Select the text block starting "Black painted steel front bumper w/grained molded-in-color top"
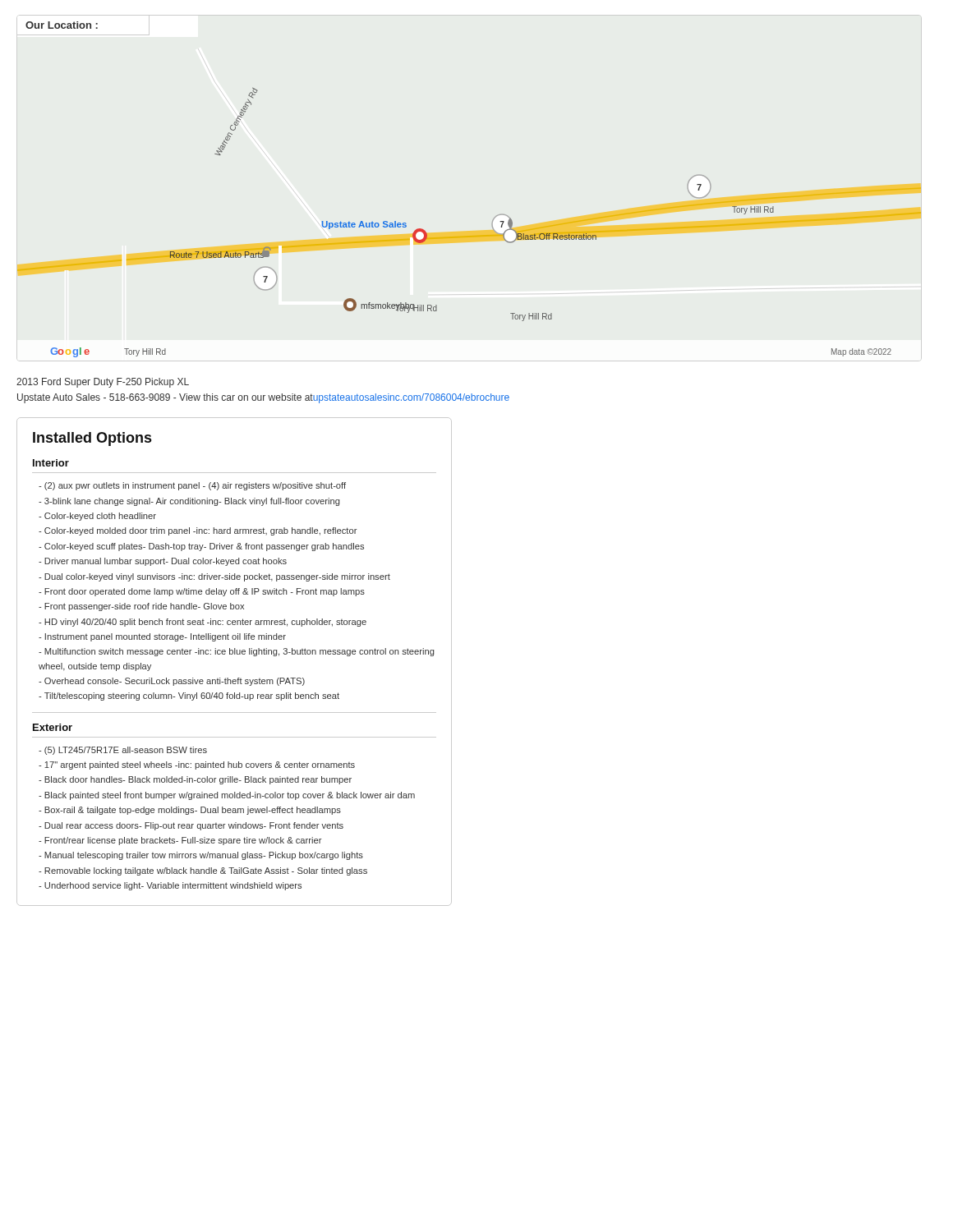This screenshot has width=953, height=1232. [x=230, y=795]
